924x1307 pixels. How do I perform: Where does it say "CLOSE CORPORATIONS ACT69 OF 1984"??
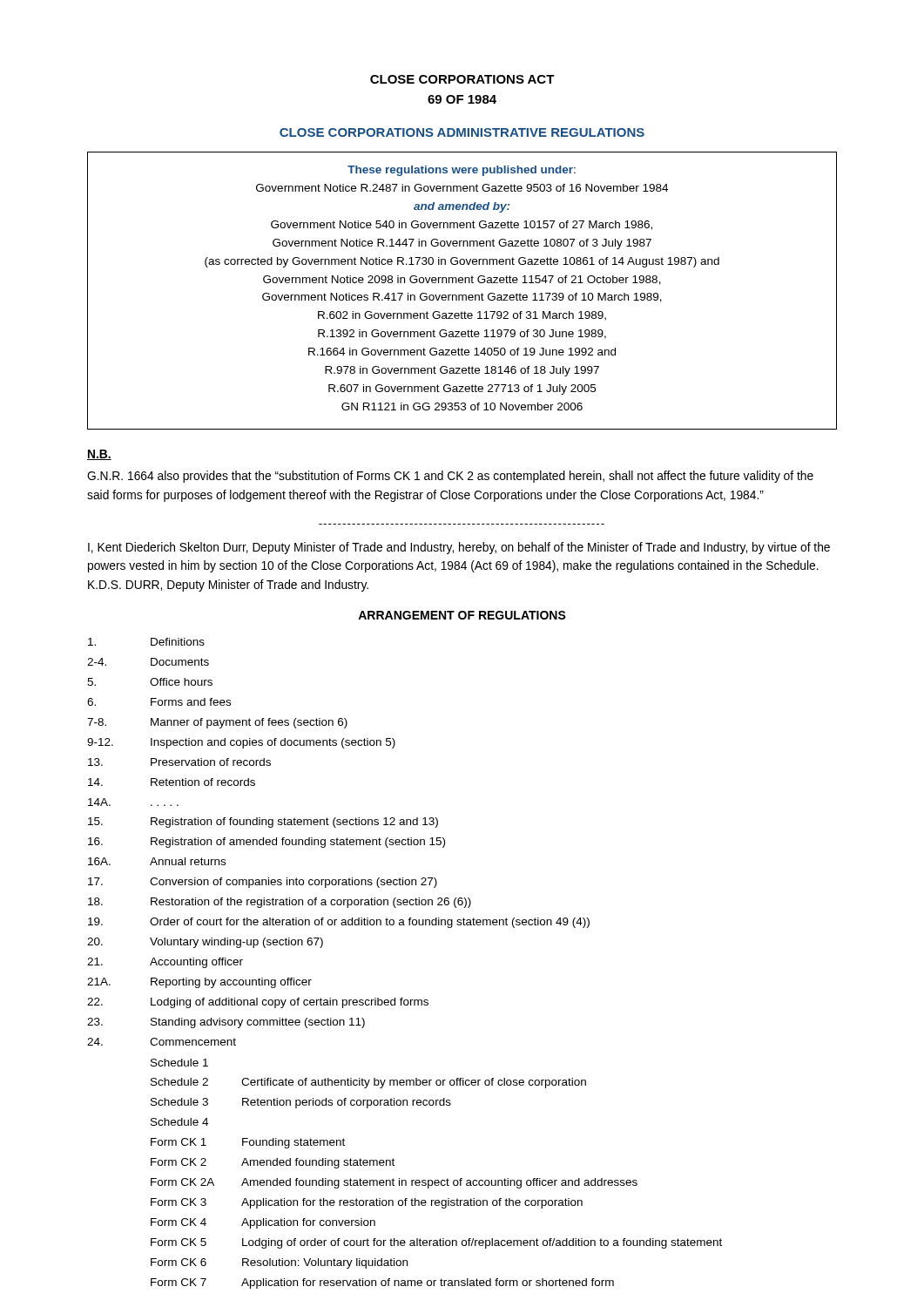coord(462,89)
